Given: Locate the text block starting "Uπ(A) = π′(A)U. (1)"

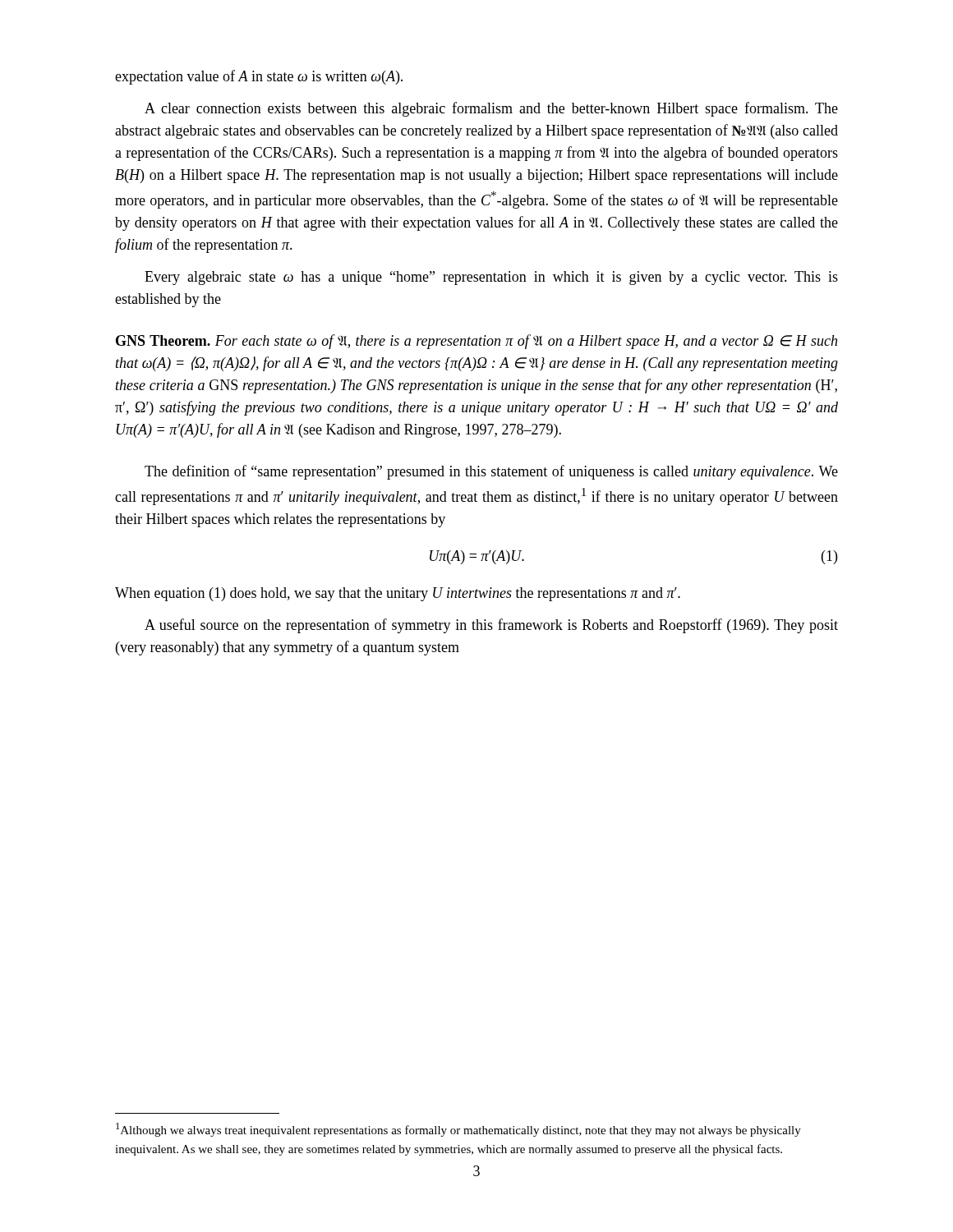Looking at the screenshot, I should click(x=486, y=557).
